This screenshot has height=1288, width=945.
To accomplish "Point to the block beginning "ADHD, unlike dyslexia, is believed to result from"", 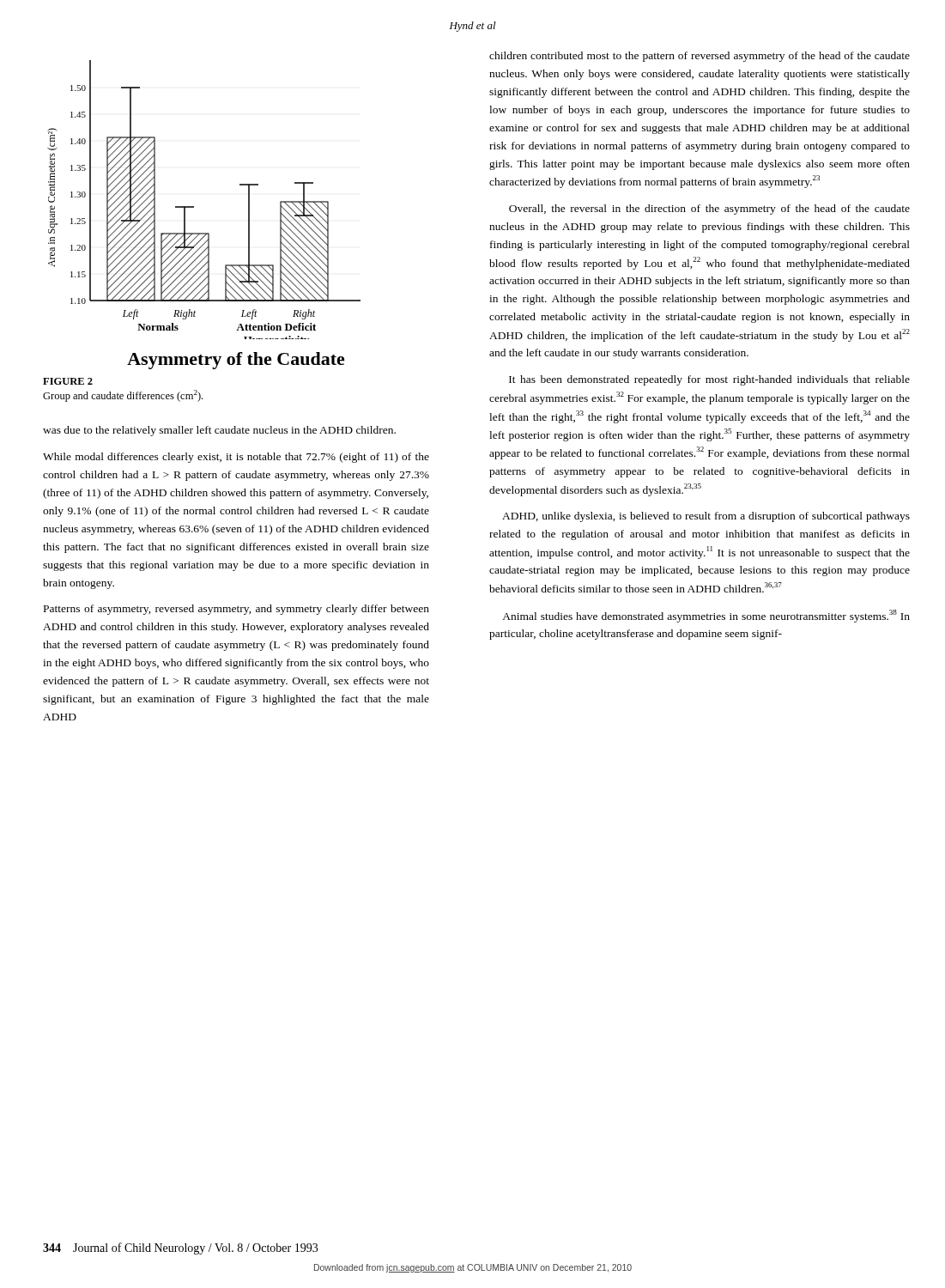I will 700,552.
